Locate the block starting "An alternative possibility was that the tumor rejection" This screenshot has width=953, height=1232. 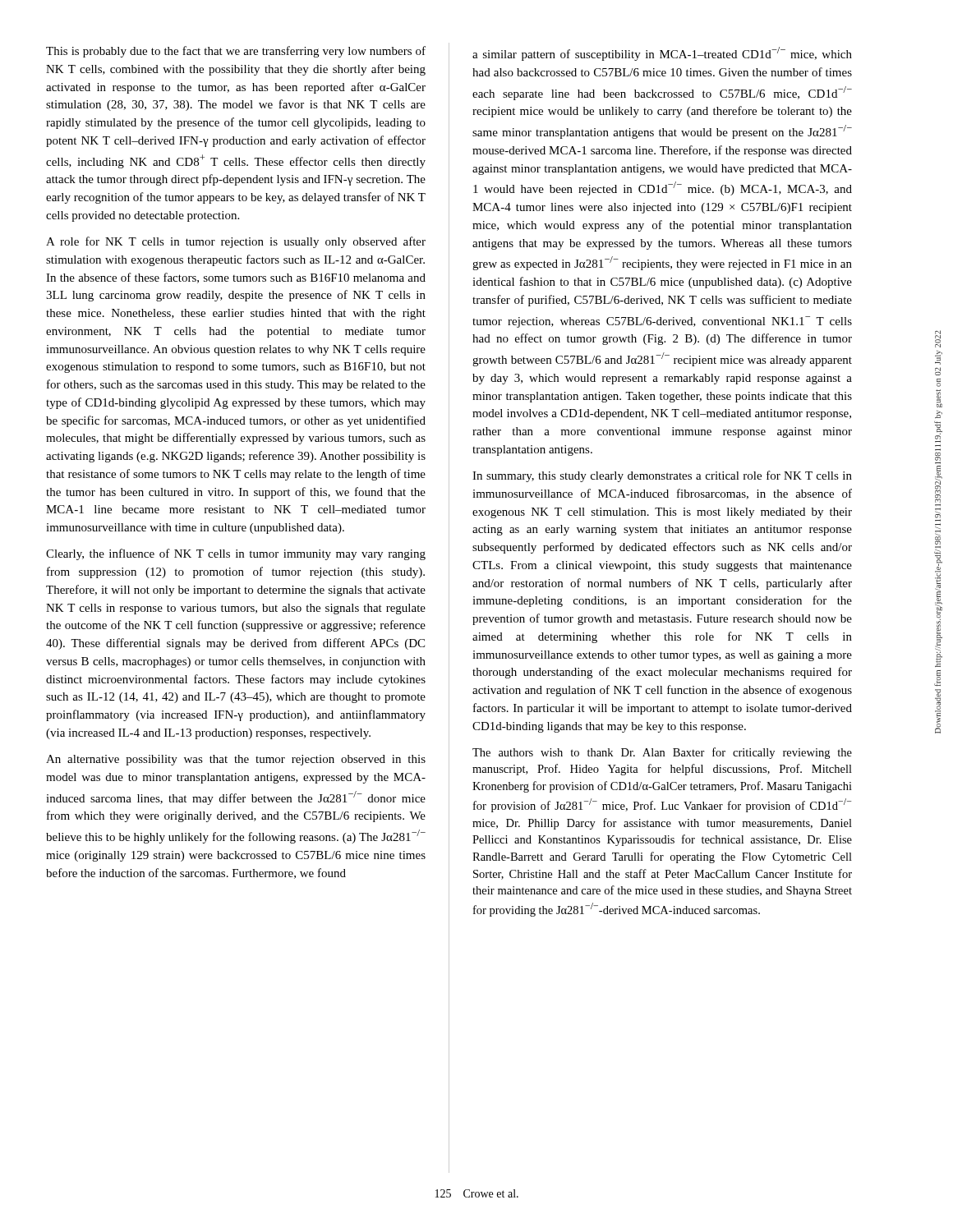[236, 817]
